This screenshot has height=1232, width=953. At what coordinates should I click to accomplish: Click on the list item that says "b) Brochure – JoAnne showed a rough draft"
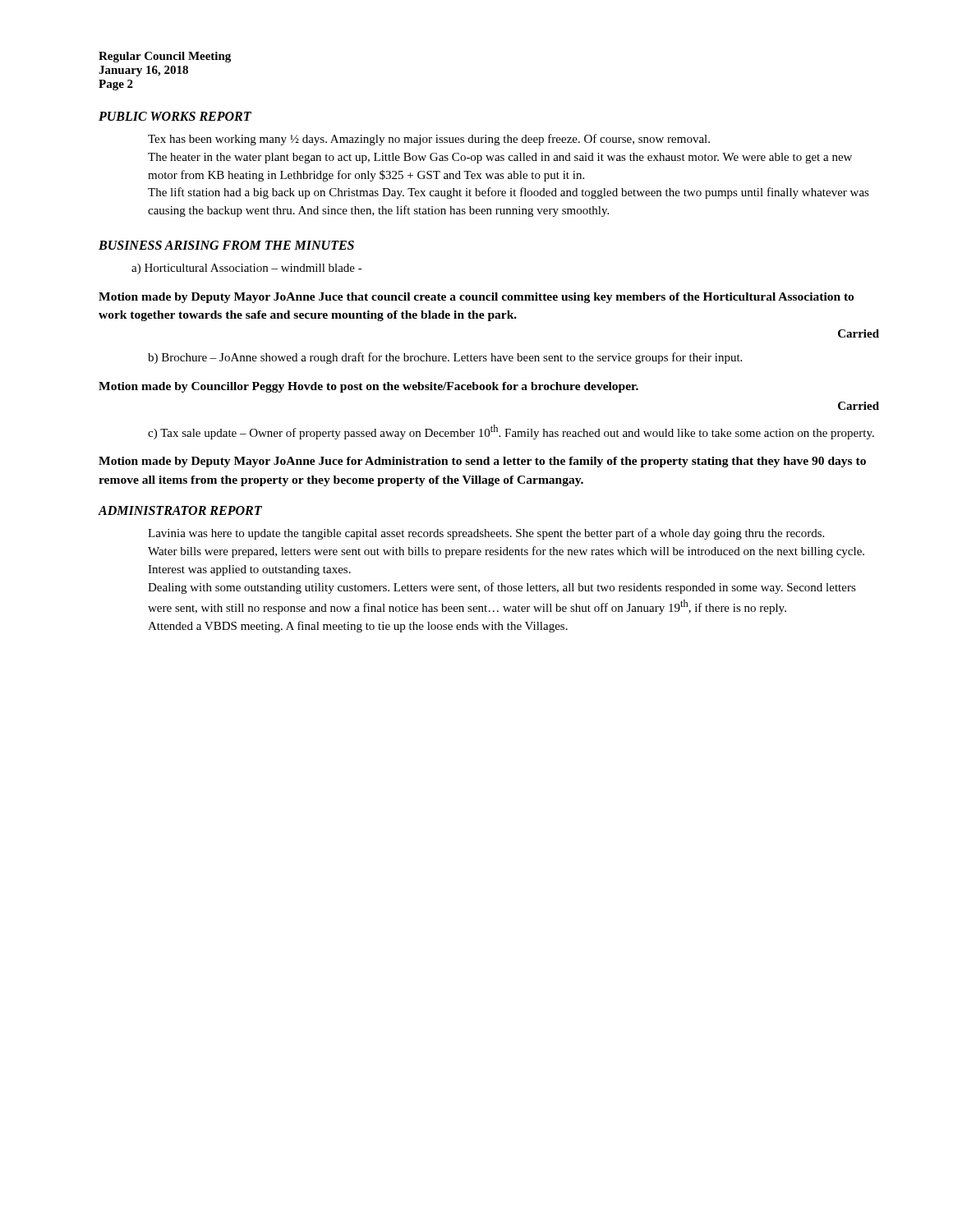tap(445, 358)
